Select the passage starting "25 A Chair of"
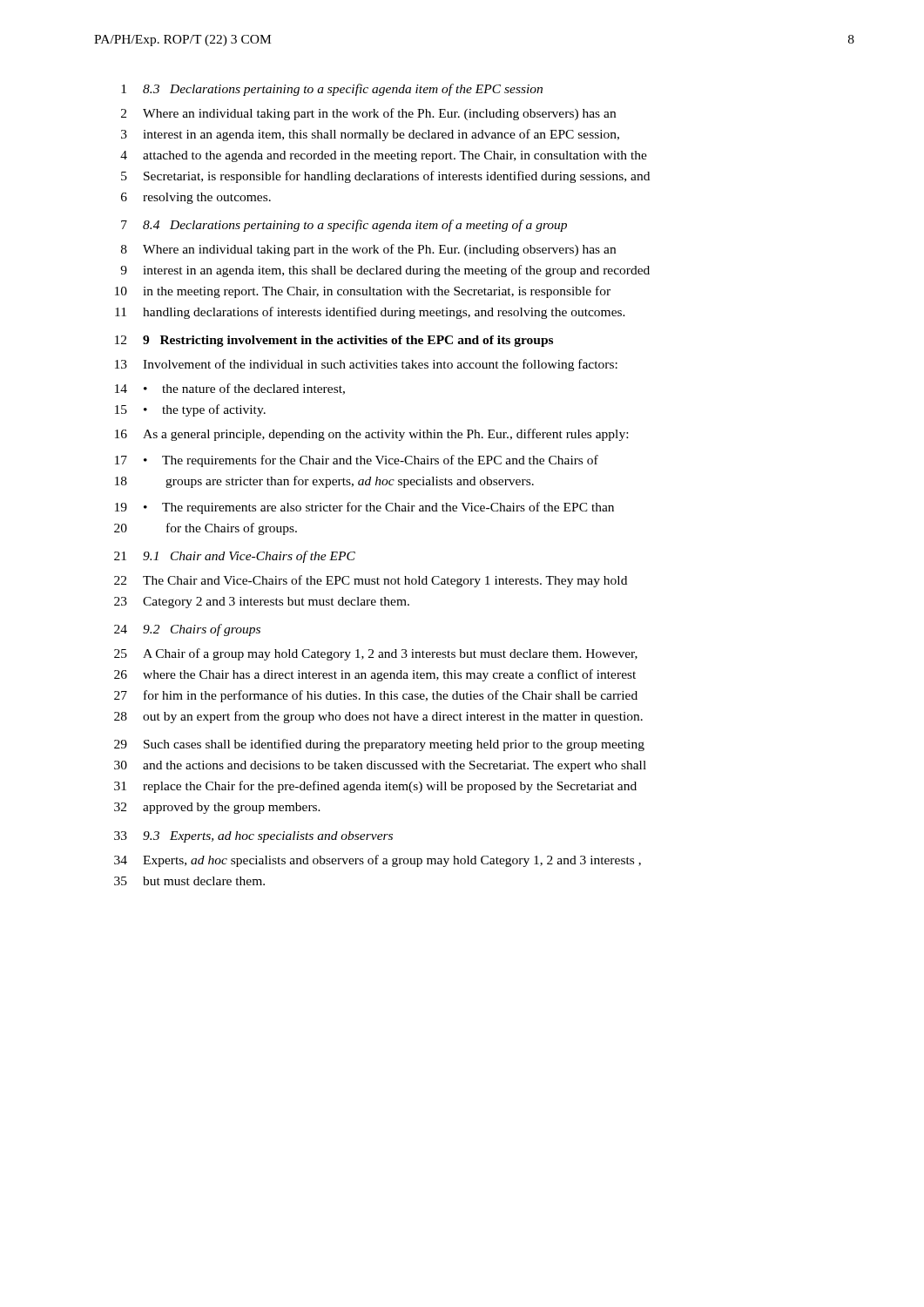This screenshot has height=1307, width=924. [x=474, y=685]
